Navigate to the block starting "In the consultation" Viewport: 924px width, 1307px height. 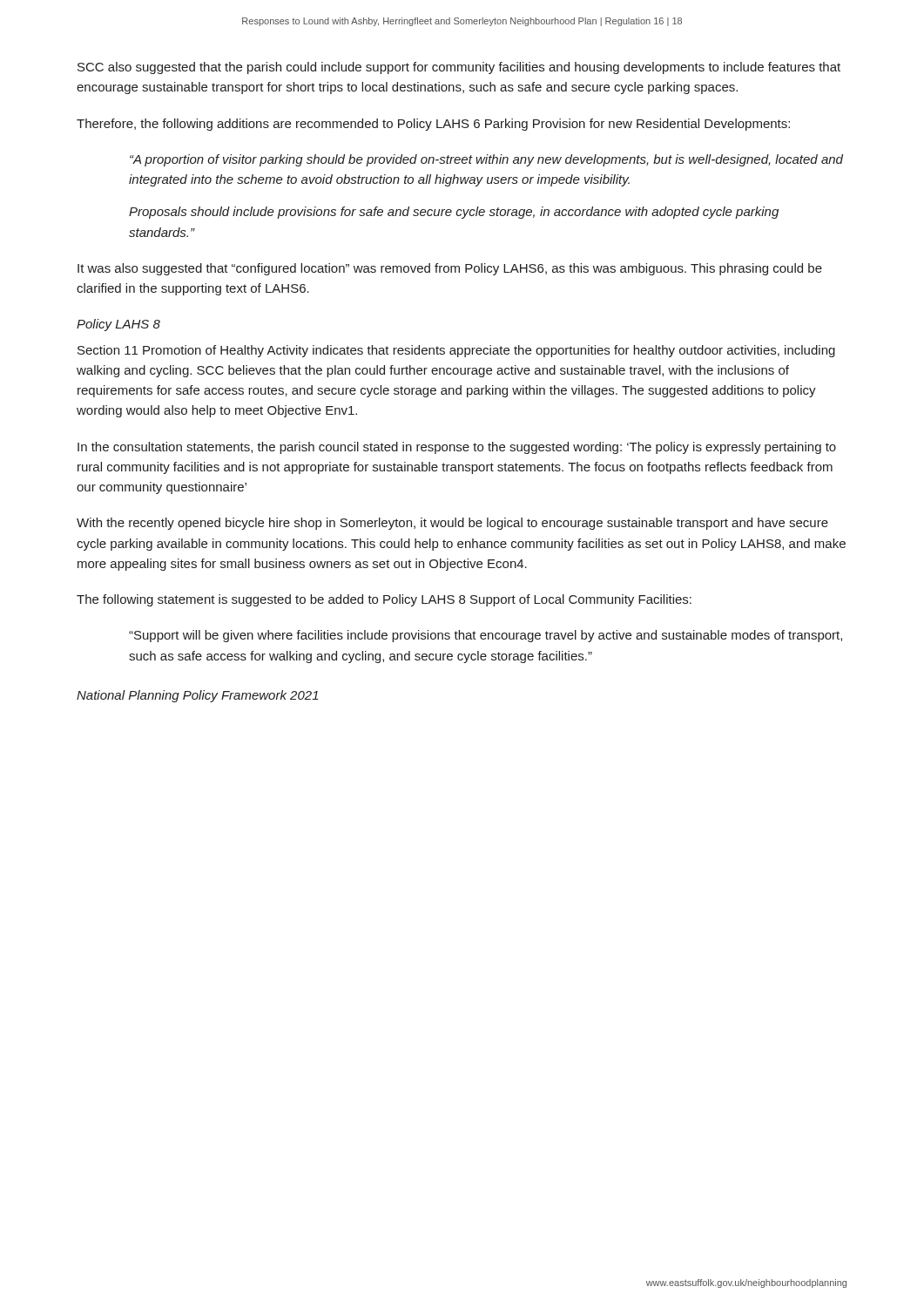pos(456,466)
